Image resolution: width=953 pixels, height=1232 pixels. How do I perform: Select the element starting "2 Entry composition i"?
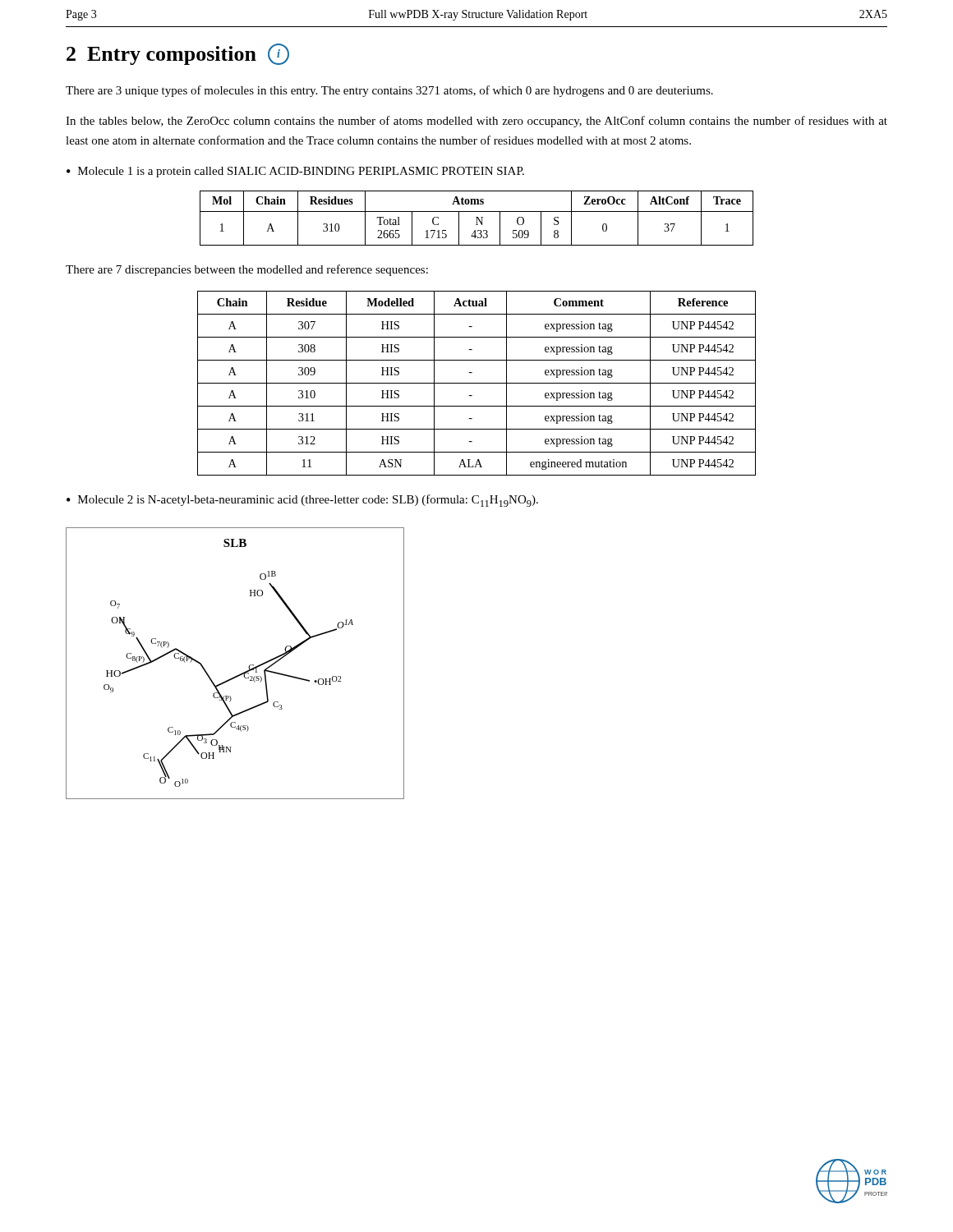178,54
